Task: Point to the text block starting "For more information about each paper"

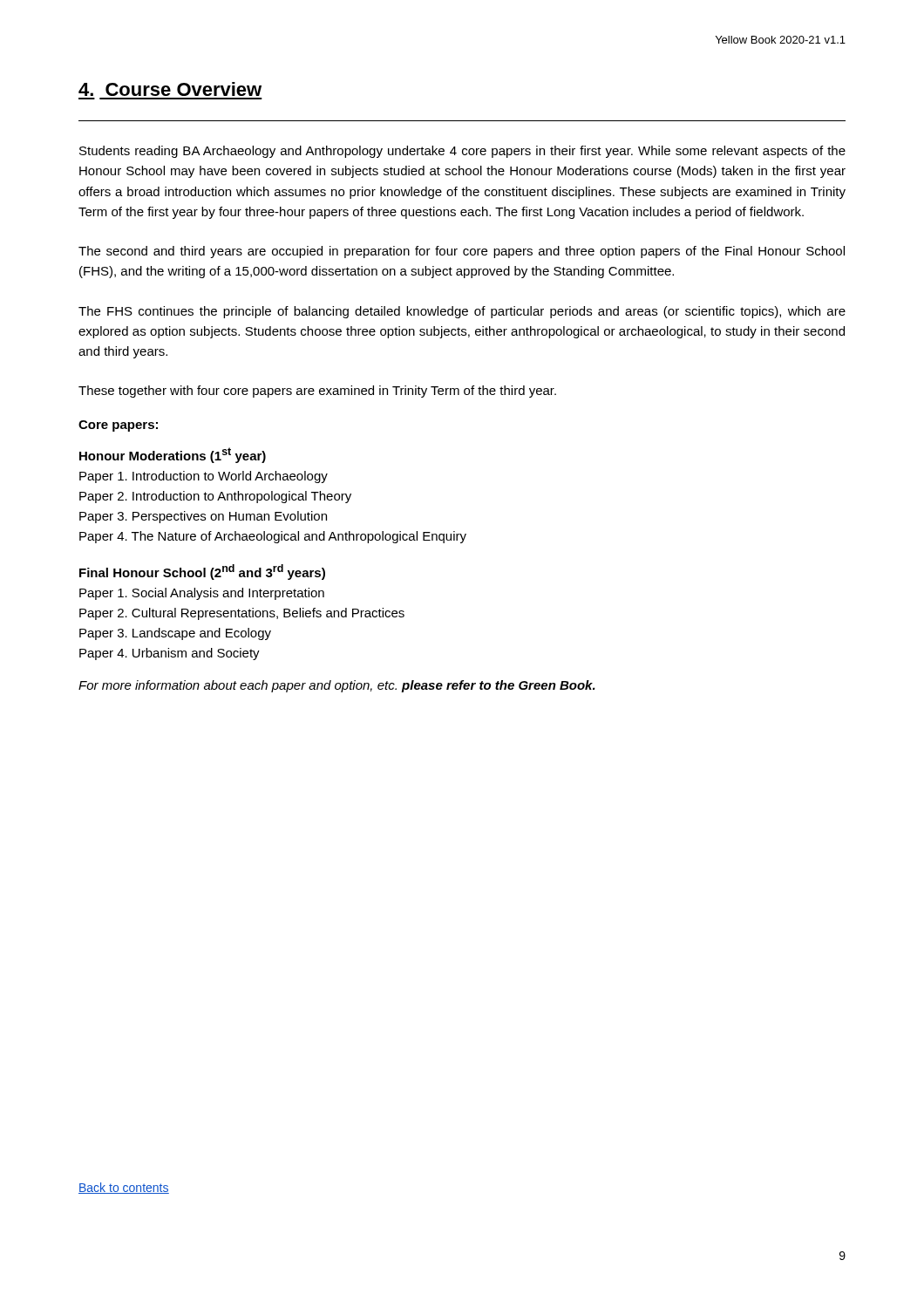Action: (x=337, y=685)
